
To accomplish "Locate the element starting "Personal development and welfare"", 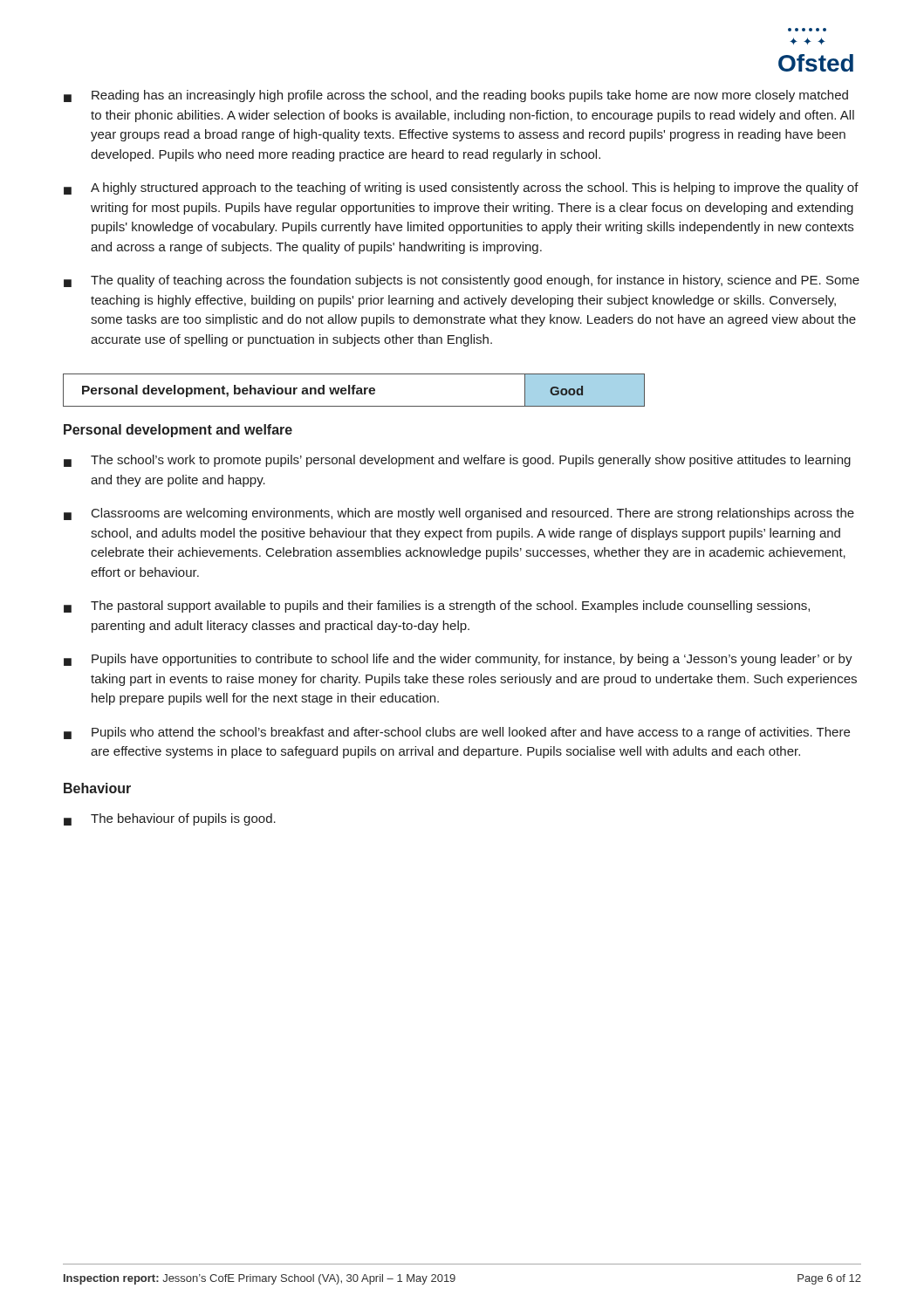I will click(x=178, y=430).
